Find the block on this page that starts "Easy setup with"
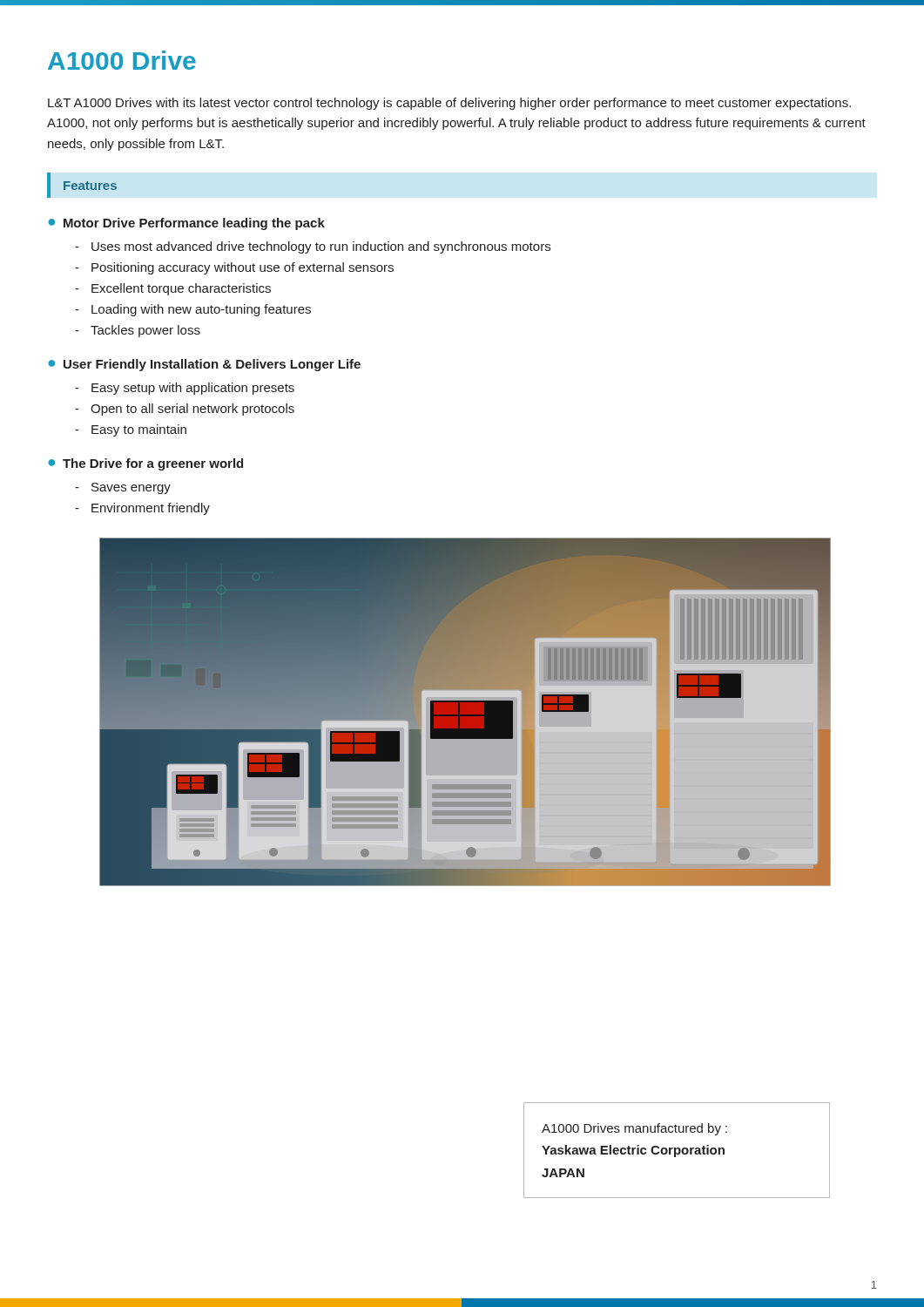This screenshot has width=924, height=1307. (193, 387)
